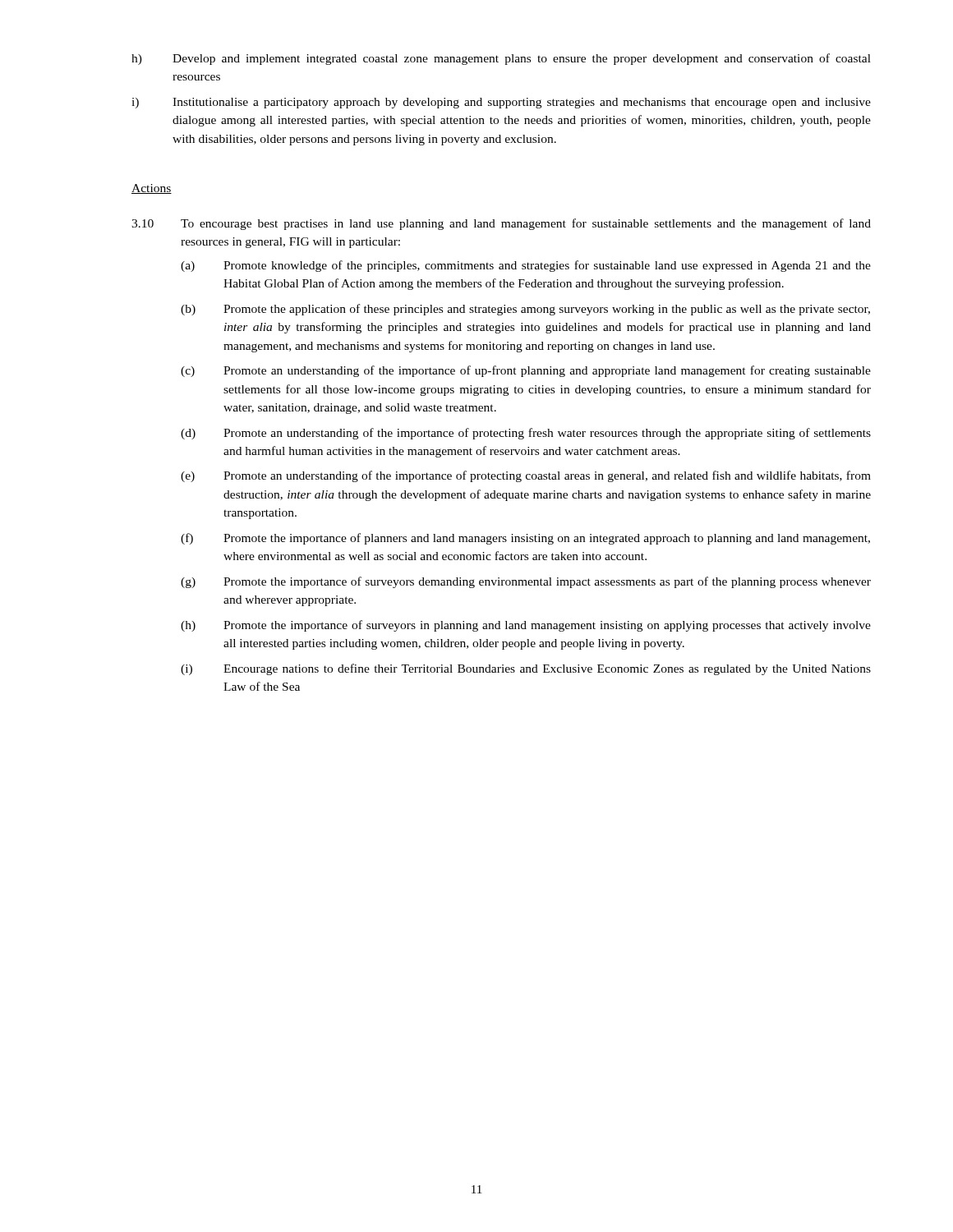953x1232 pixels.
Task: Locate the section header
Action: pos(151,188)
